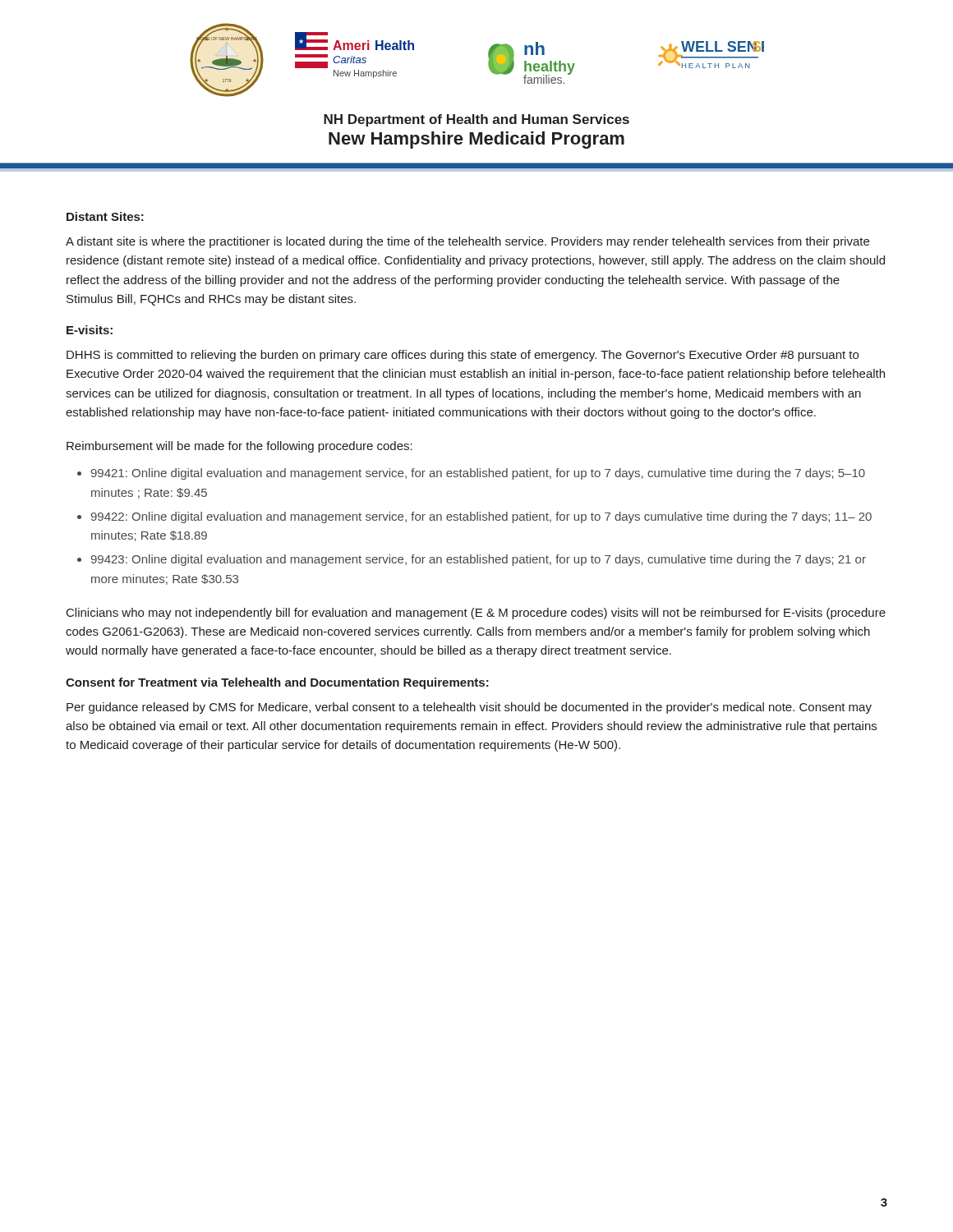953x1232 pixels.
Task: Select the passage starting "Reimbursement will be"
Action: click(239, 446)
